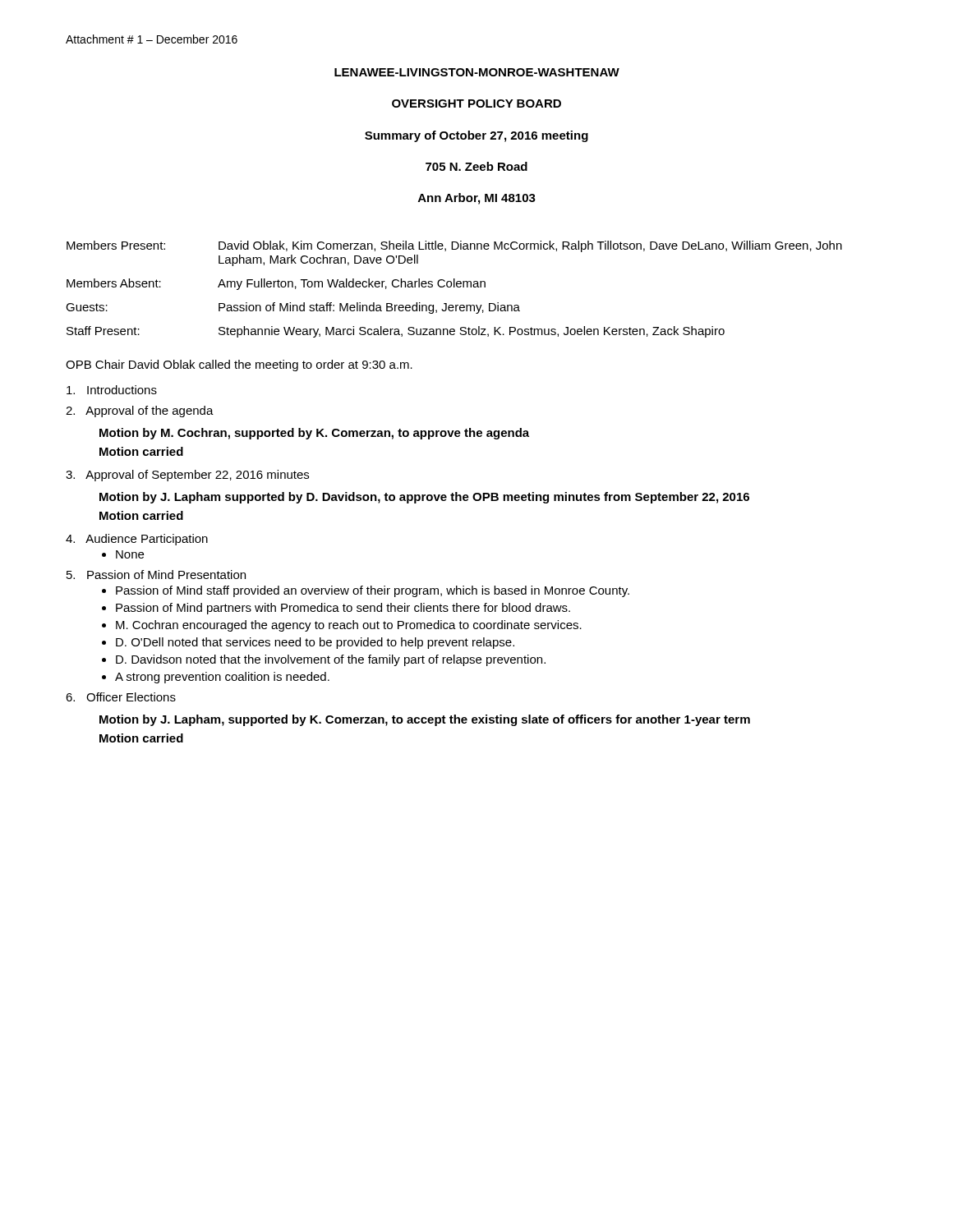Find the list item with the text "2. Approval of the agenda"
The width and height of the screenshot is (953, 1232).
tap(139, 410)
